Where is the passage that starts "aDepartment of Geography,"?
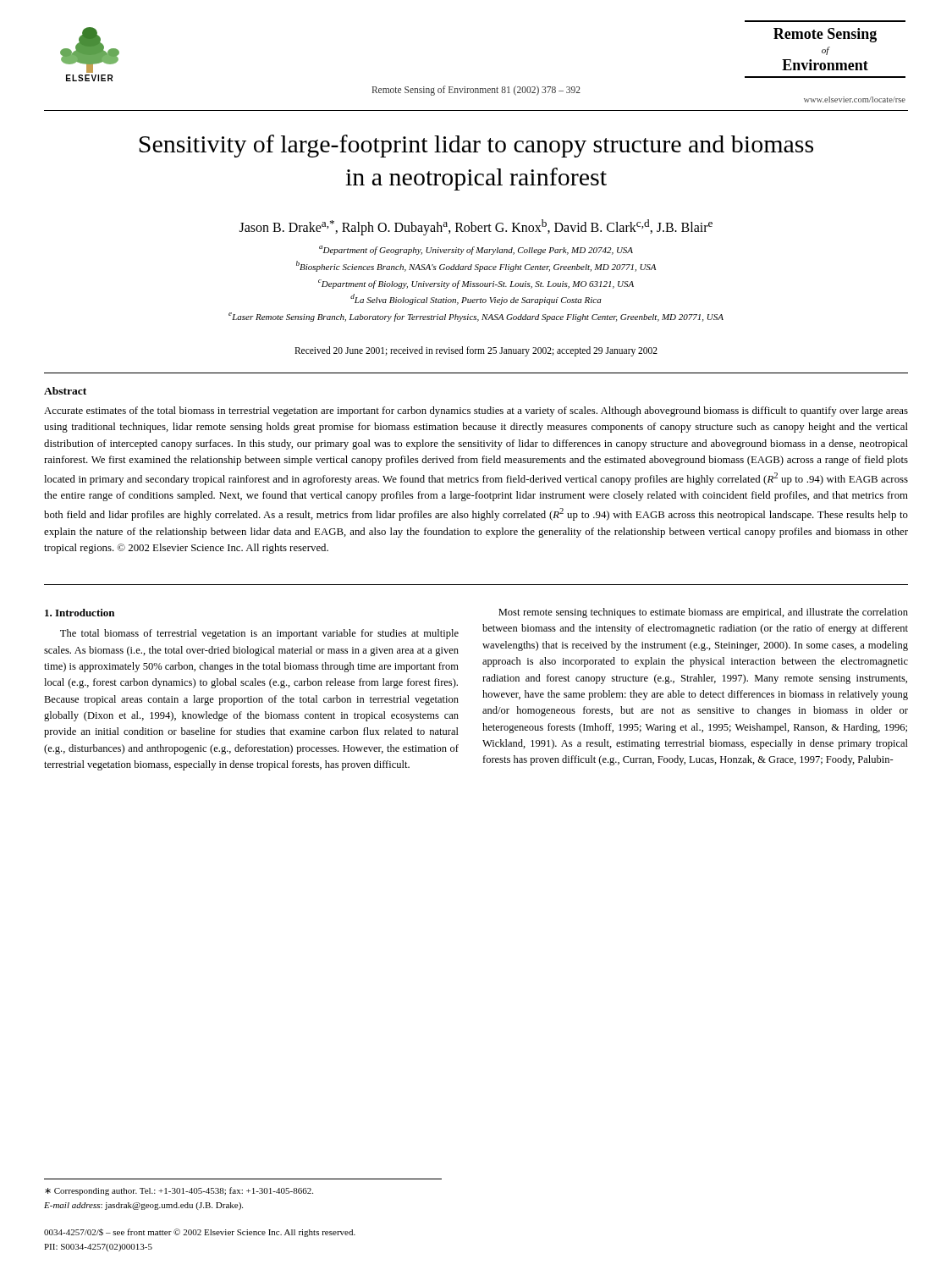The image size is (952, 1270). point(476,282)
